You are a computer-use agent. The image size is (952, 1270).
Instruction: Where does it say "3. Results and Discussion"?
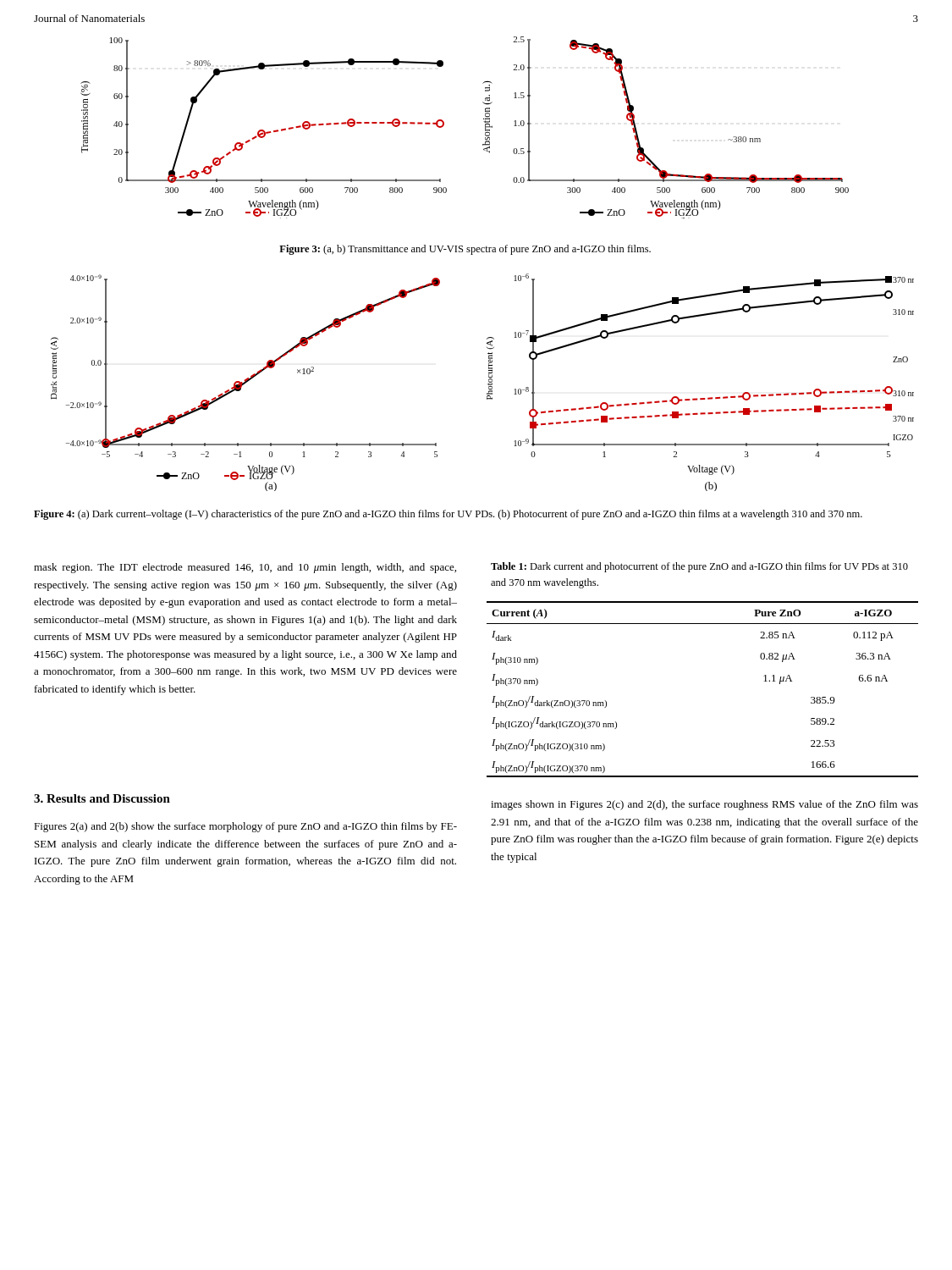[x=102, y=798]
